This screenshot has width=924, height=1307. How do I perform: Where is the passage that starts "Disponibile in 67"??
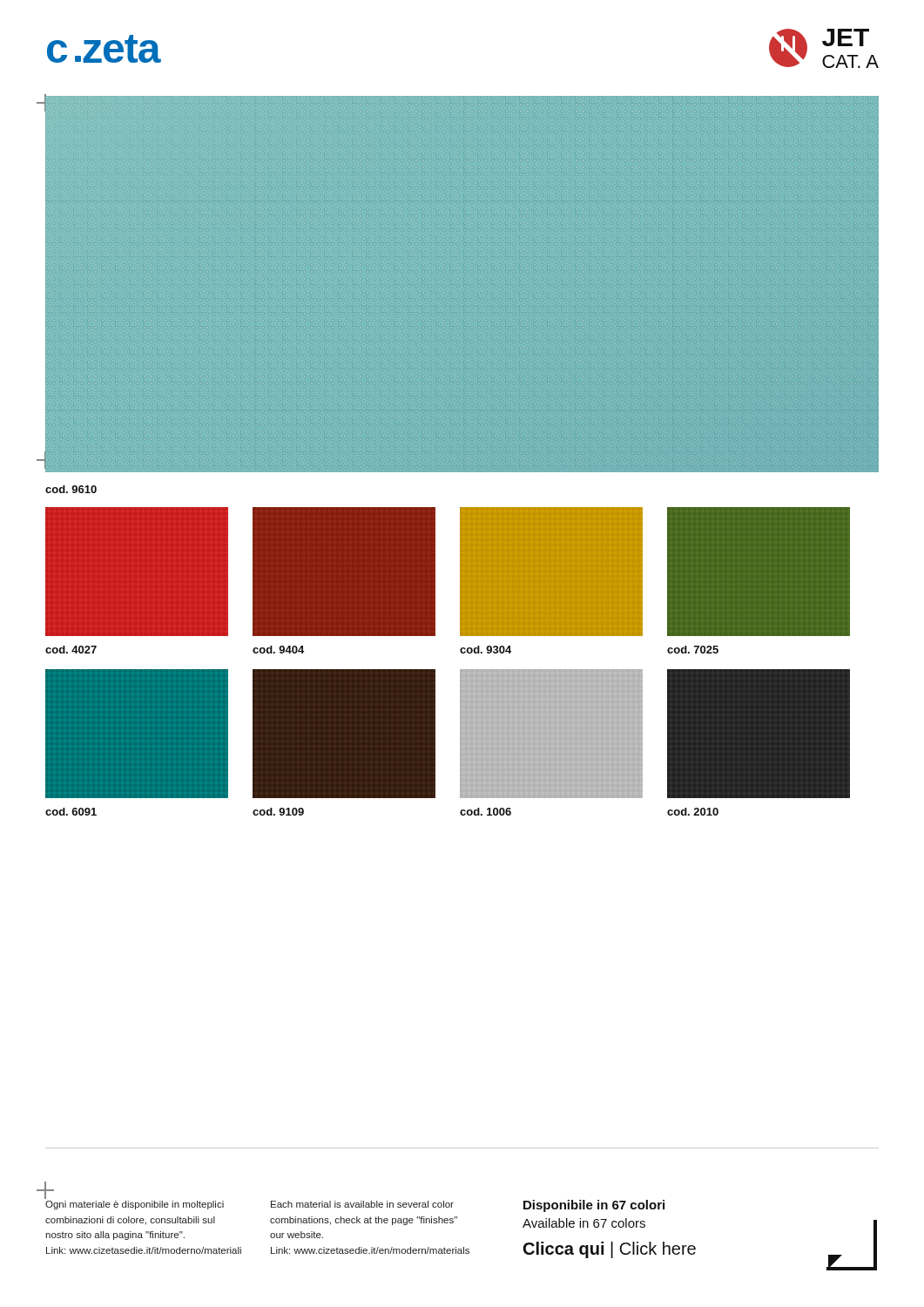tap(594, 1206)
